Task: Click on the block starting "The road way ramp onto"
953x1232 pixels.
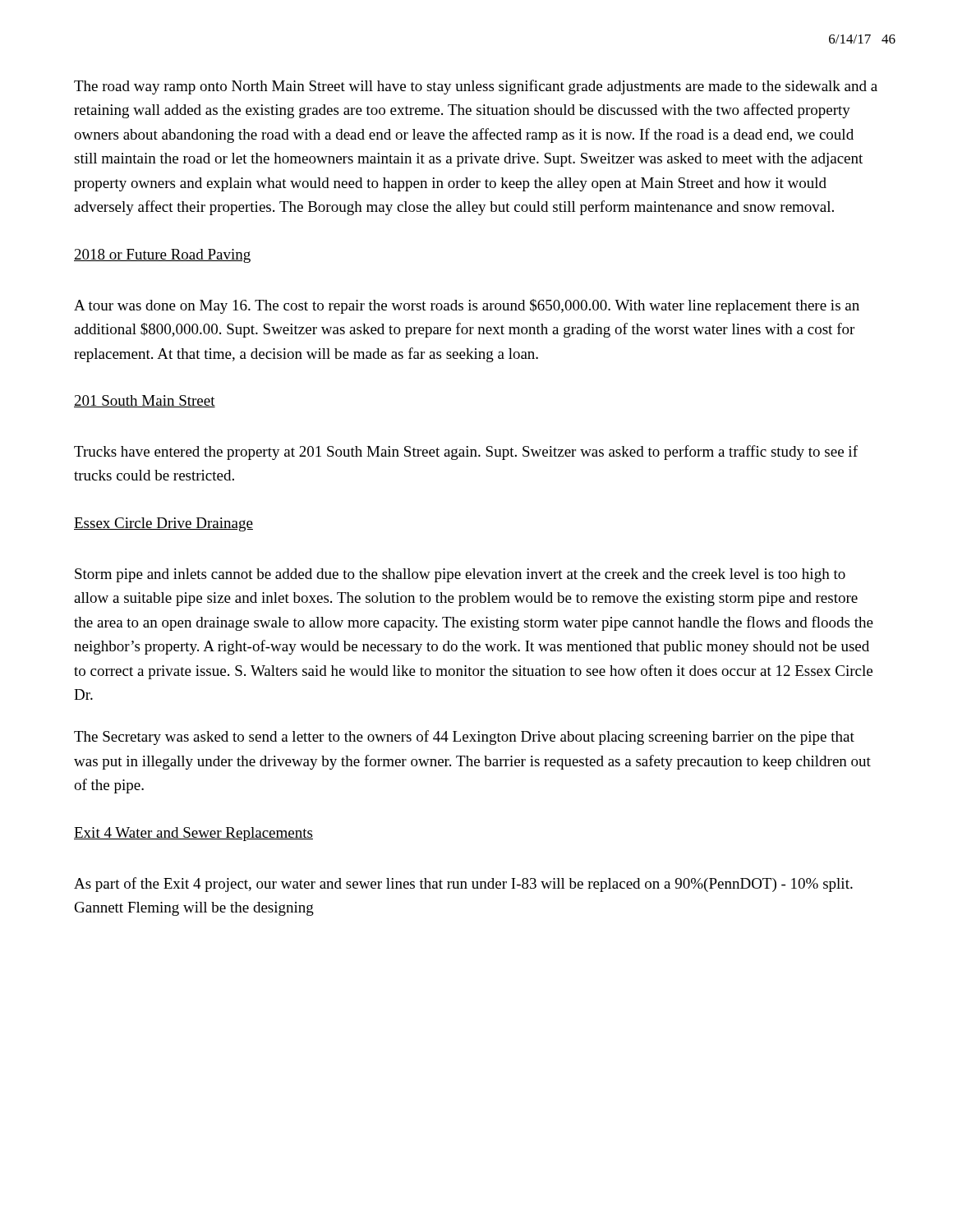Action: pos(476,146)
